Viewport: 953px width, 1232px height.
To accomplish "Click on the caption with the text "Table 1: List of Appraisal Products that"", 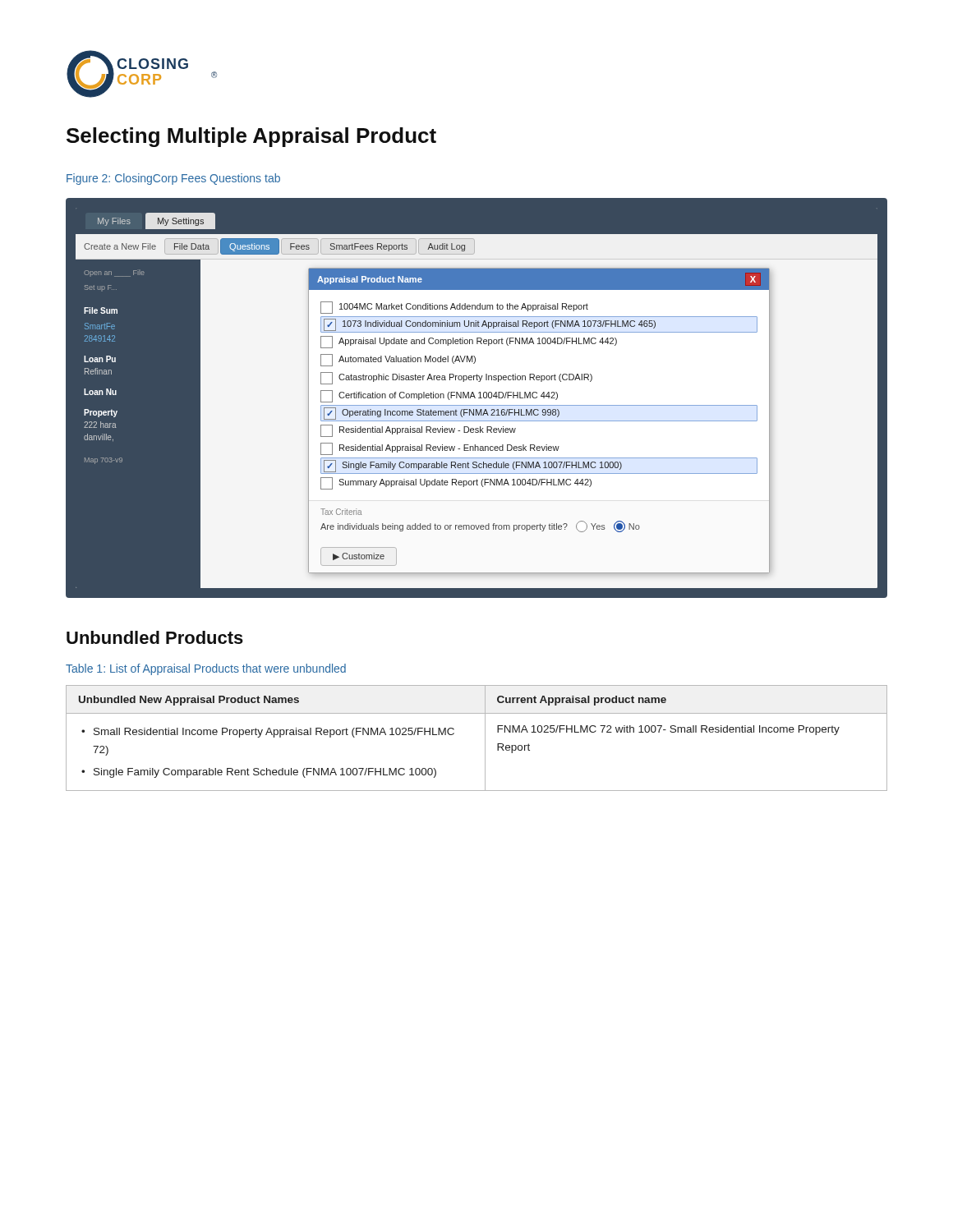I will pyautogui.click(x=206, y=669).
